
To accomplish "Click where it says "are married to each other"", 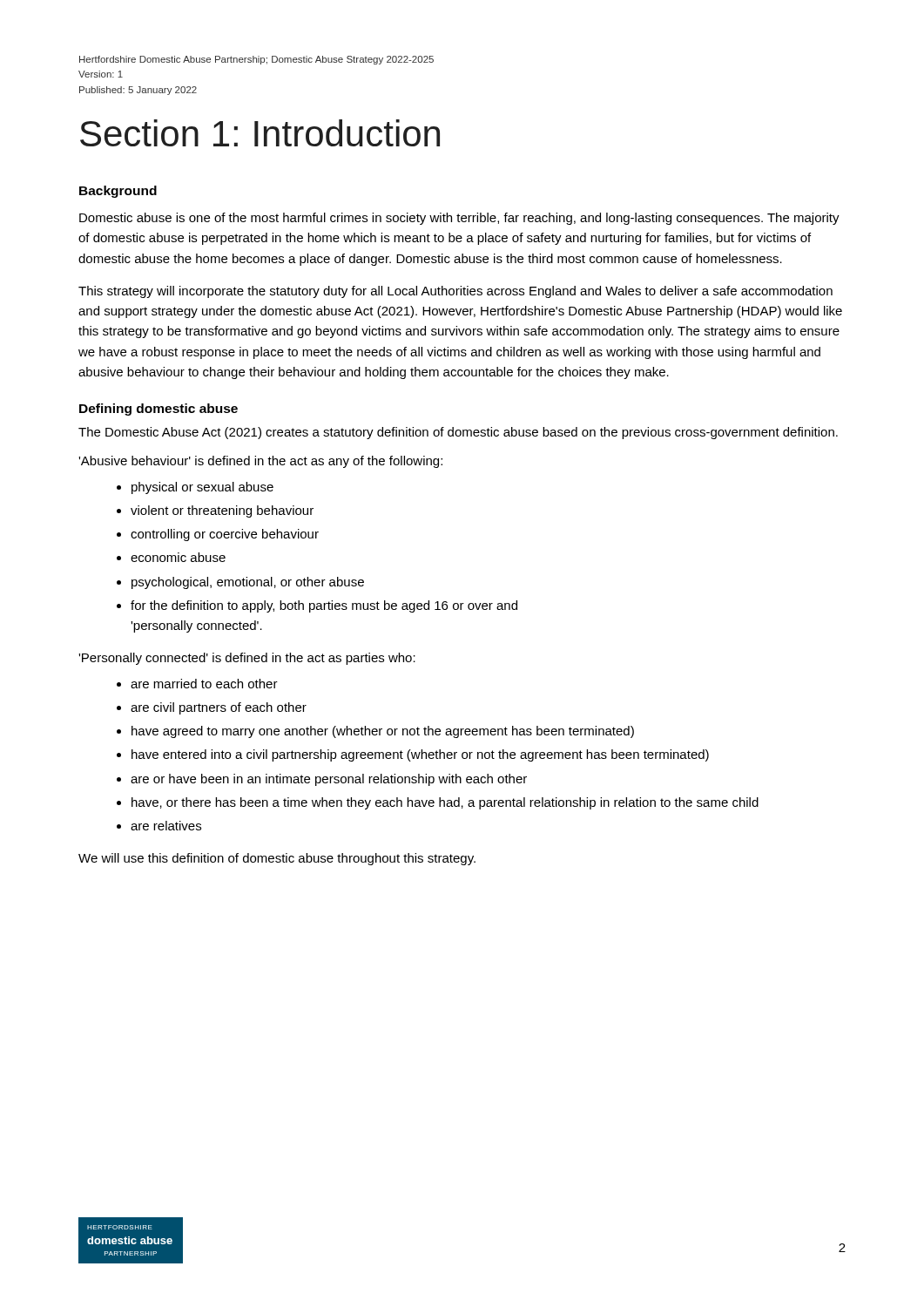I will 204,683.
